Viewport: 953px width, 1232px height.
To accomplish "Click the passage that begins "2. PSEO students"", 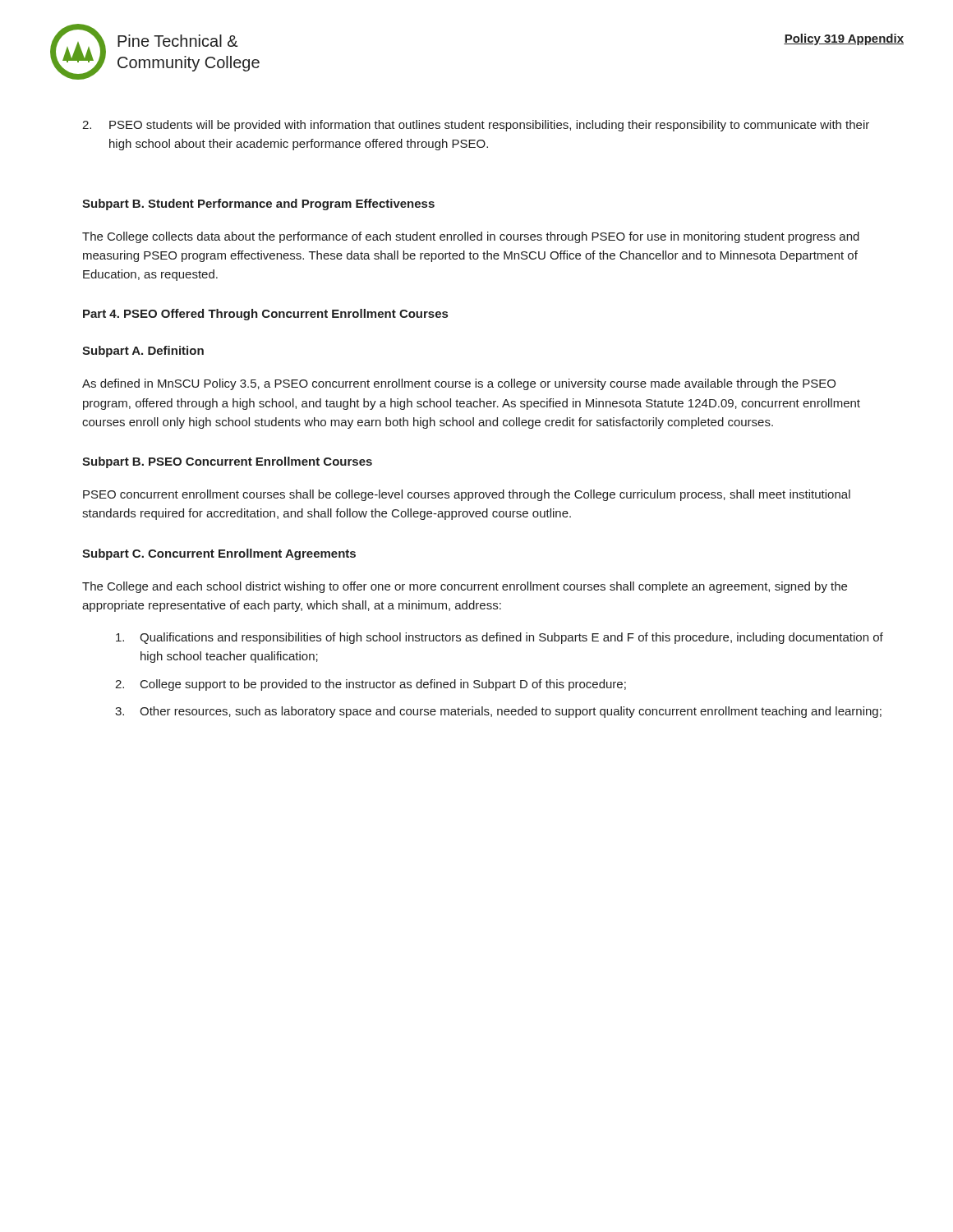I will [485, 134].
